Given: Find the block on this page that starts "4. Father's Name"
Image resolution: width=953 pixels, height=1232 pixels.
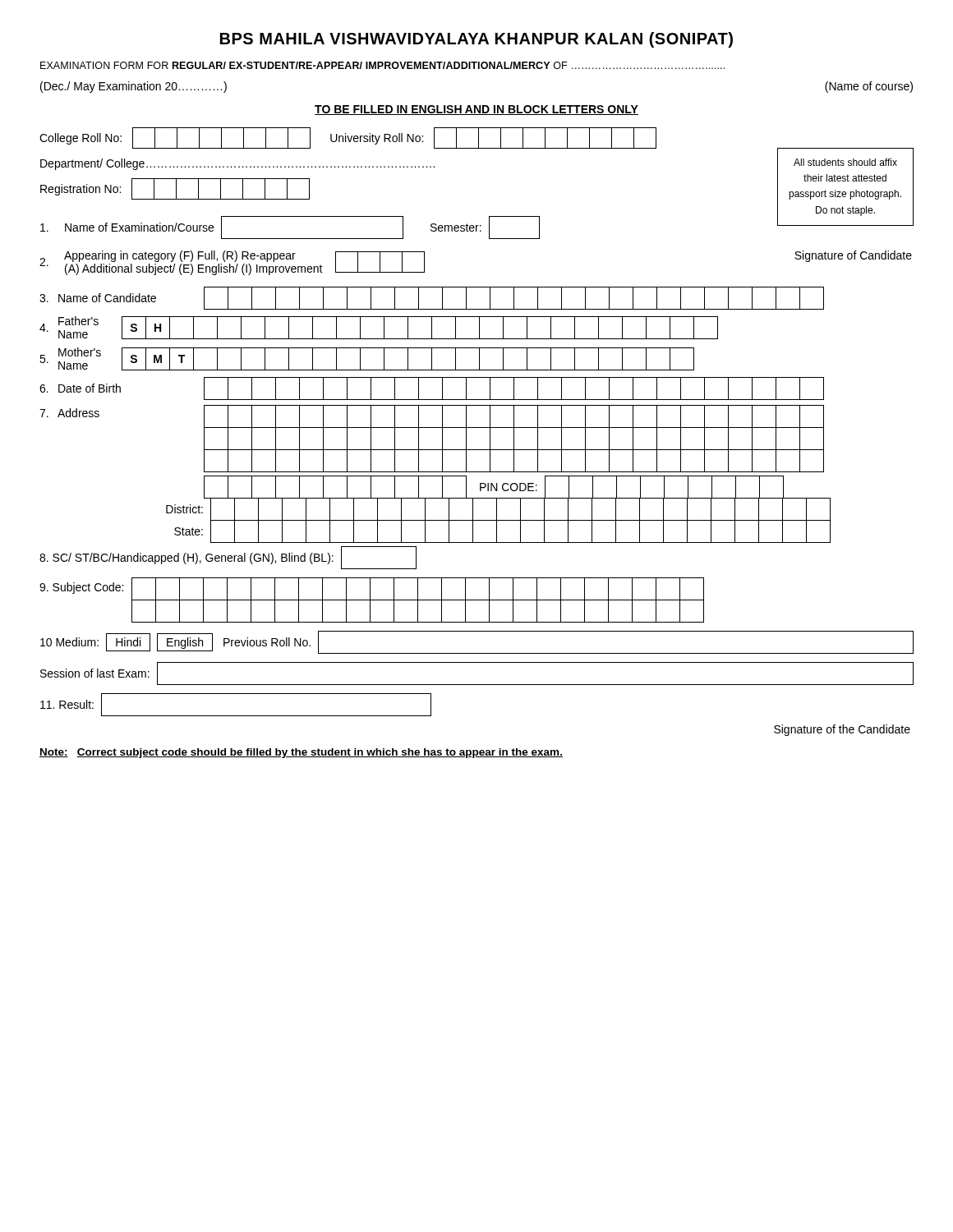Looking at the screenshot, I should pyautogui.click(x=378, y=328).
